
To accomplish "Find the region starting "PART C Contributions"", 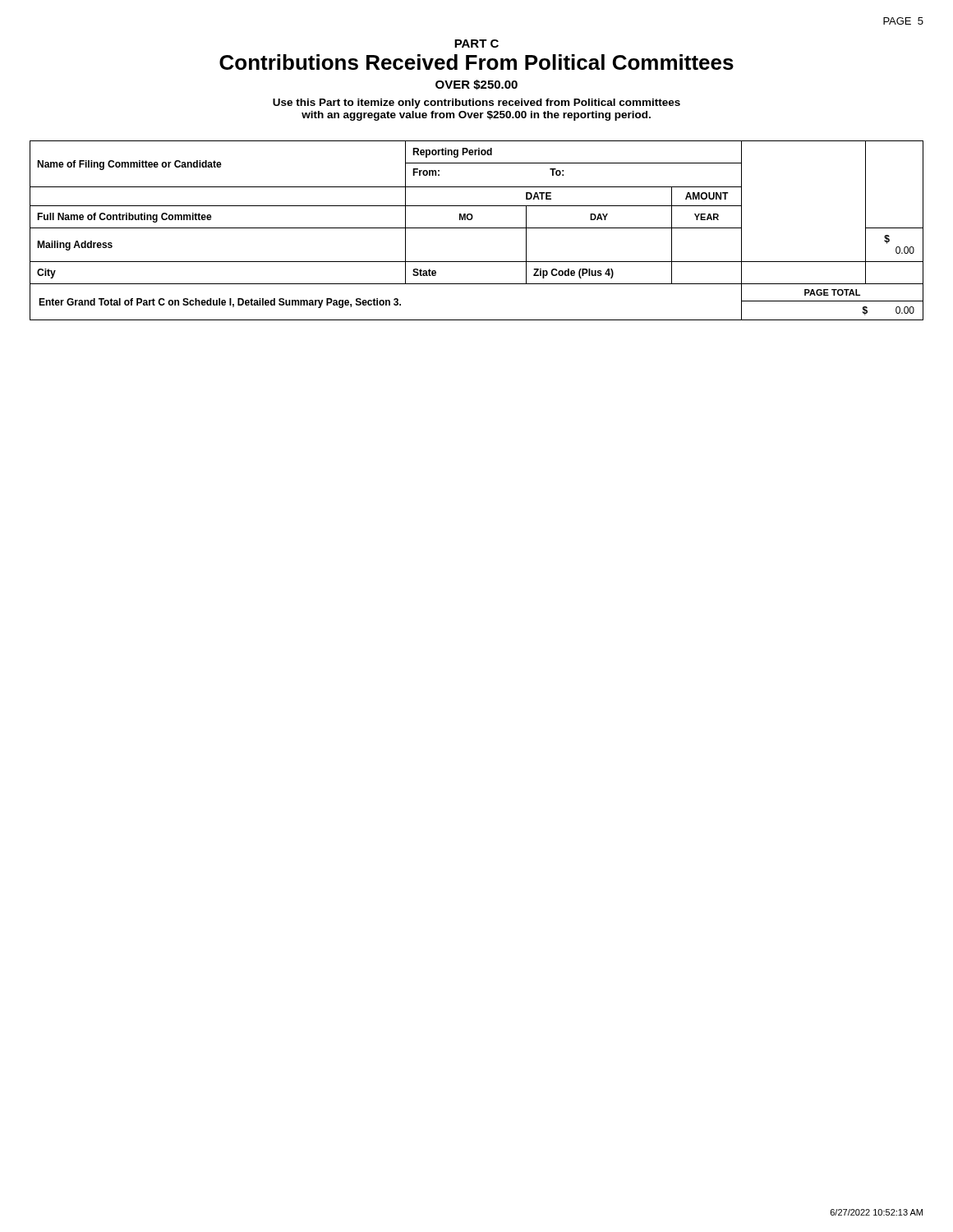I will tap(476, 64).
